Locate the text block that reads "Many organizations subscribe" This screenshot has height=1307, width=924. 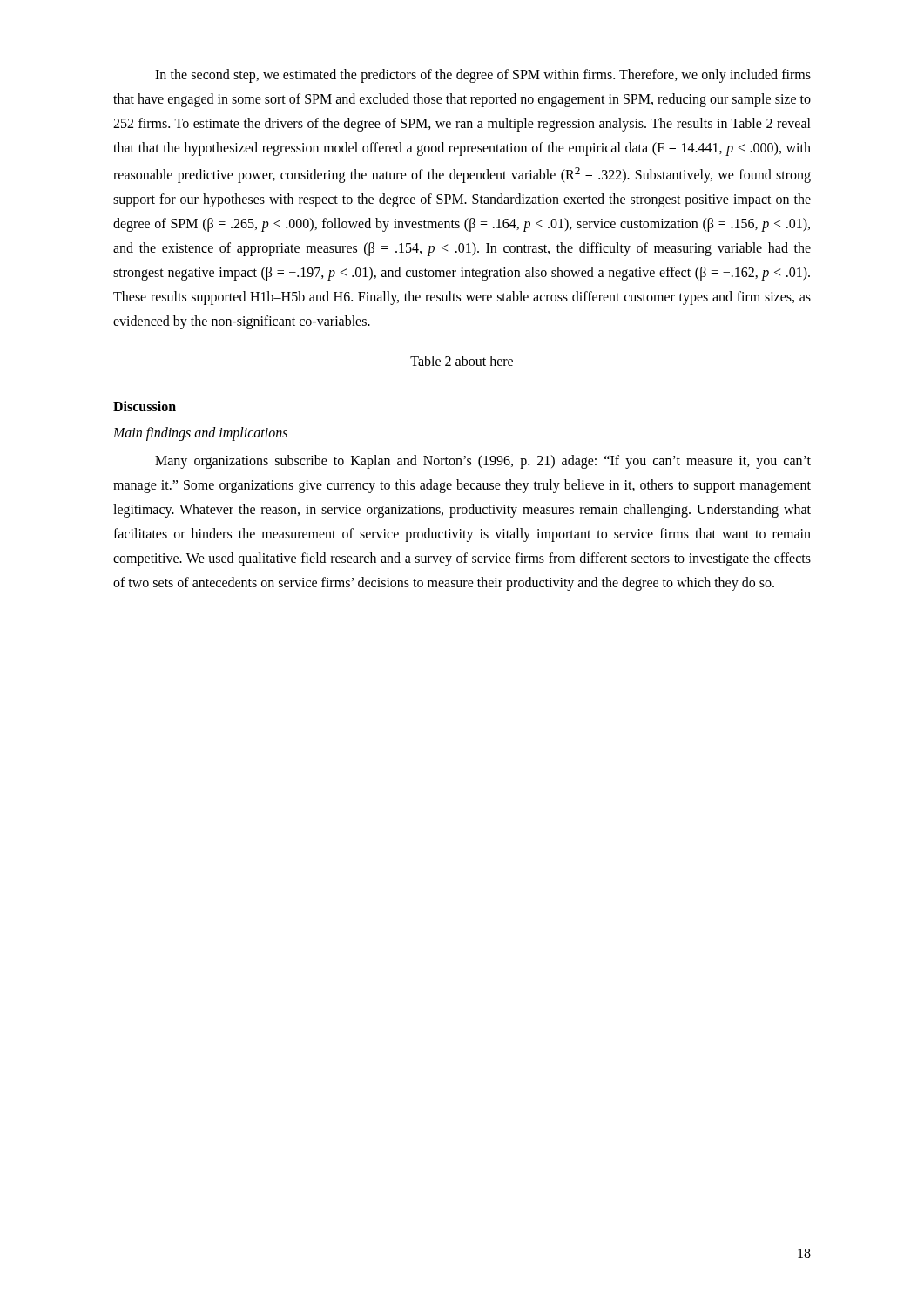click(462, 522)
